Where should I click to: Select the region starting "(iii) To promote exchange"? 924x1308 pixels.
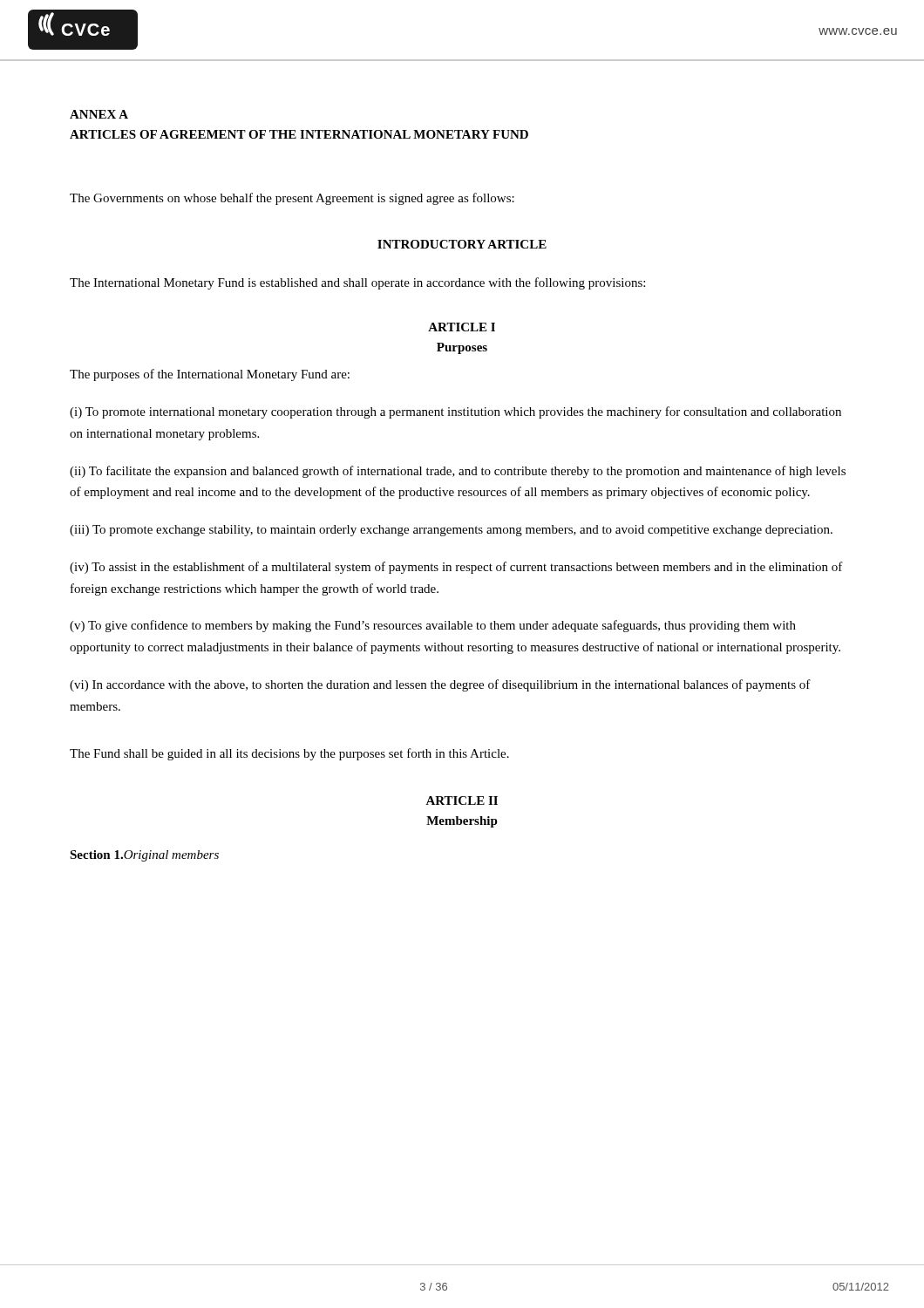coord(451,529)
